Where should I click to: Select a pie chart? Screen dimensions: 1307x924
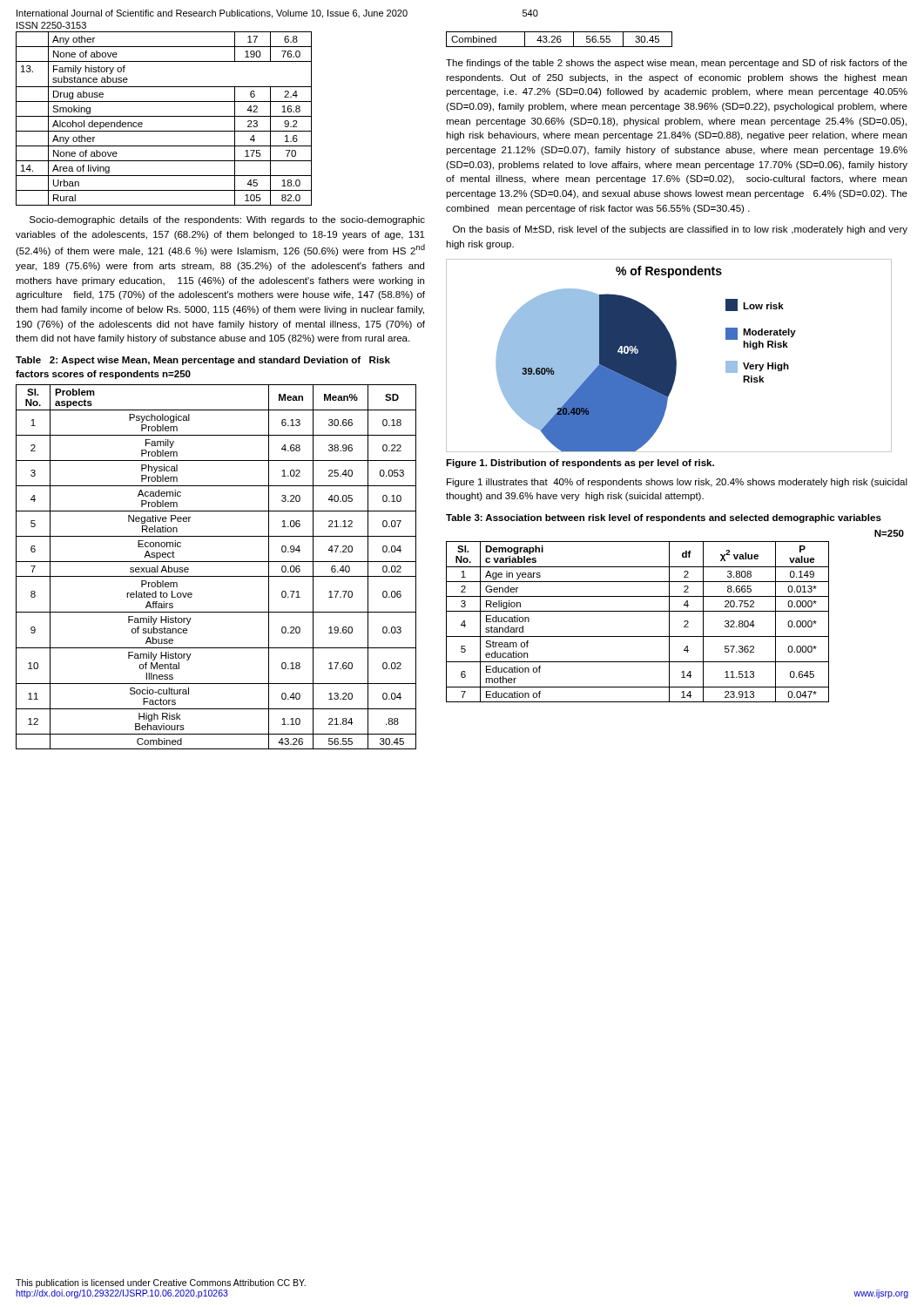669,355
